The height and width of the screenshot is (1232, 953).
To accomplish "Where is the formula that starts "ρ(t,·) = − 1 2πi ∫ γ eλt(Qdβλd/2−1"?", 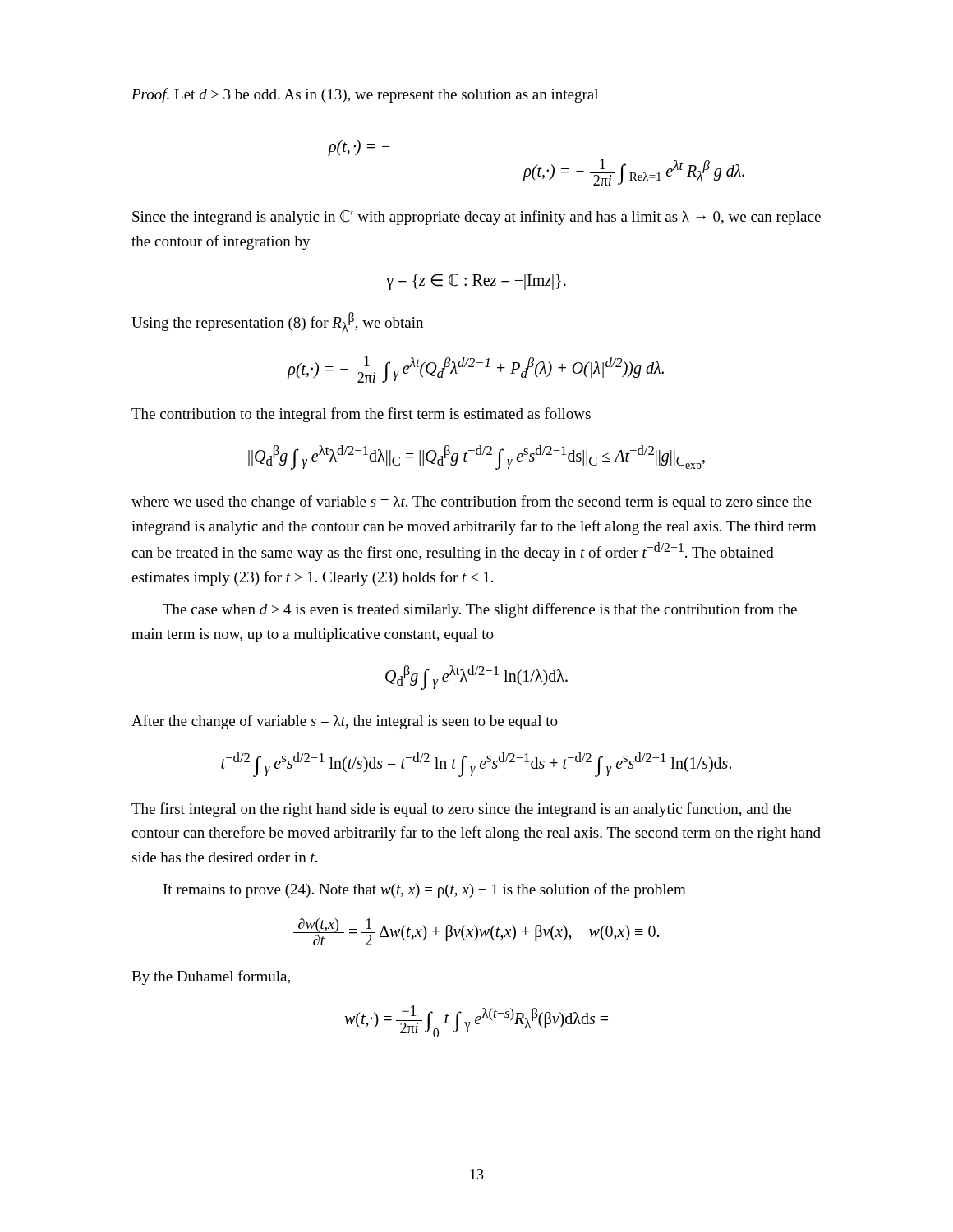I will [476, 370].
